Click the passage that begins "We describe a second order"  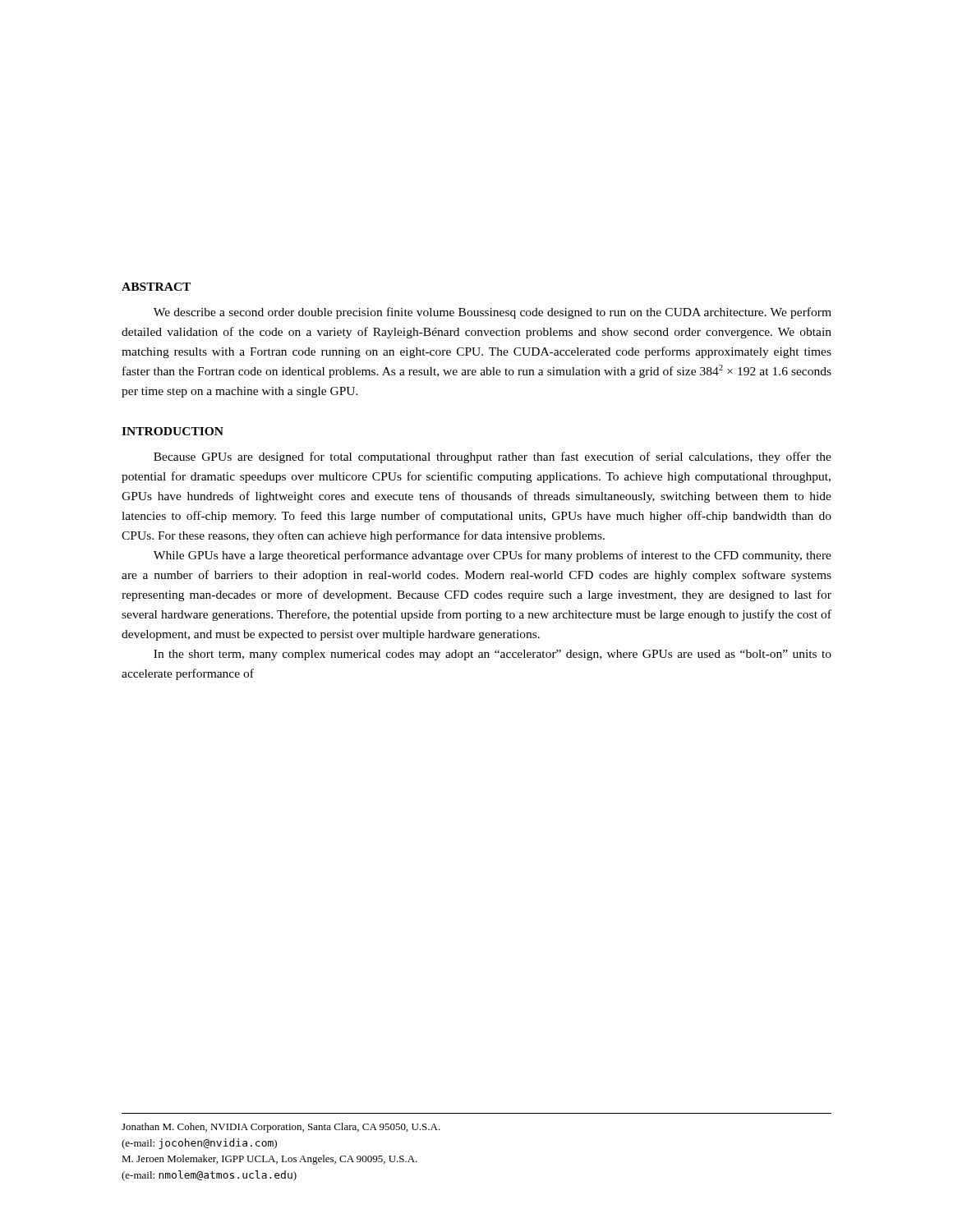pos(476,352)
